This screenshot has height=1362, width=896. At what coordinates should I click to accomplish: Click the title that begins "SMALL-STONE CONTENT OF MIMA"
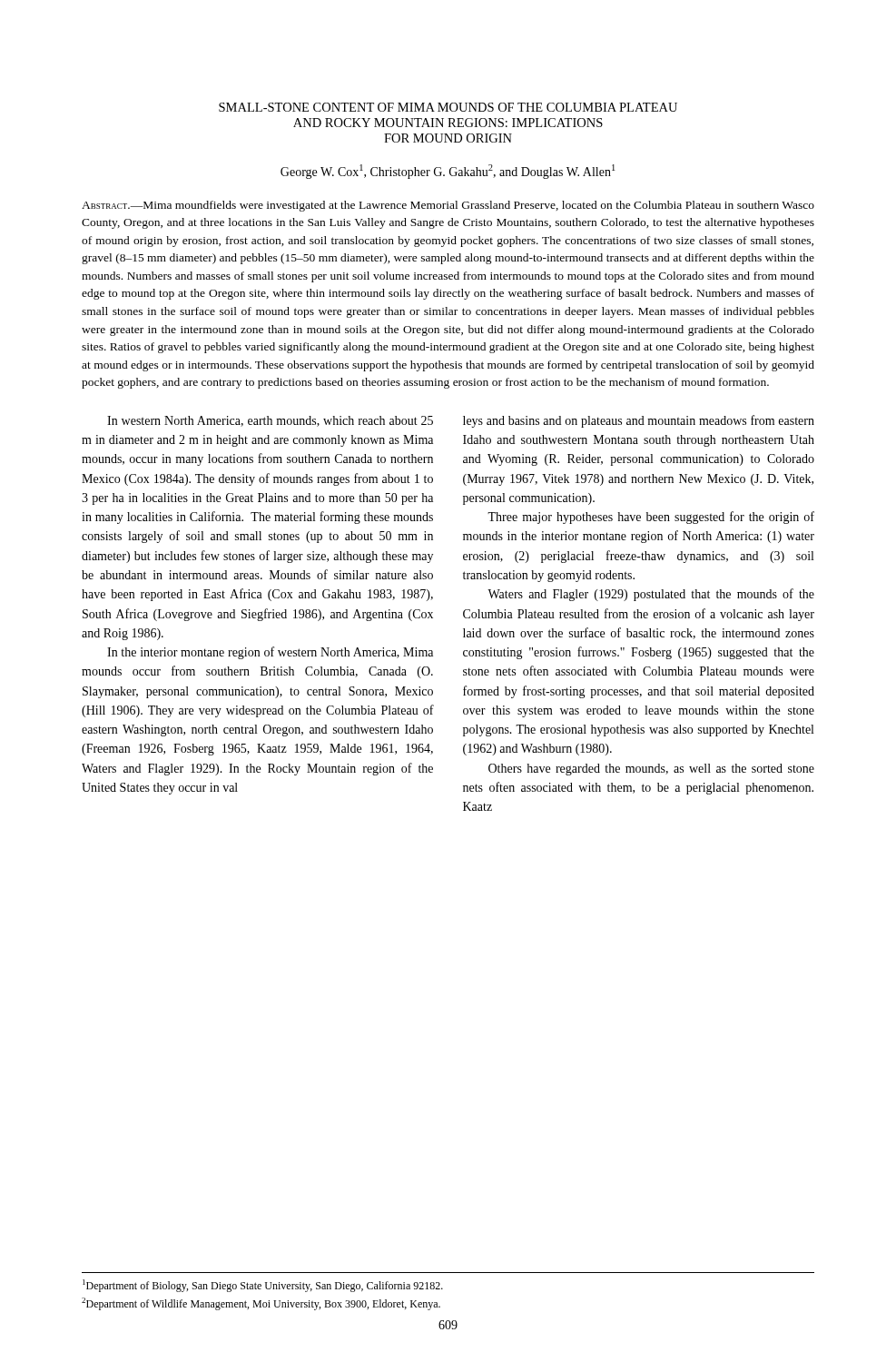(x=448, y=123)
